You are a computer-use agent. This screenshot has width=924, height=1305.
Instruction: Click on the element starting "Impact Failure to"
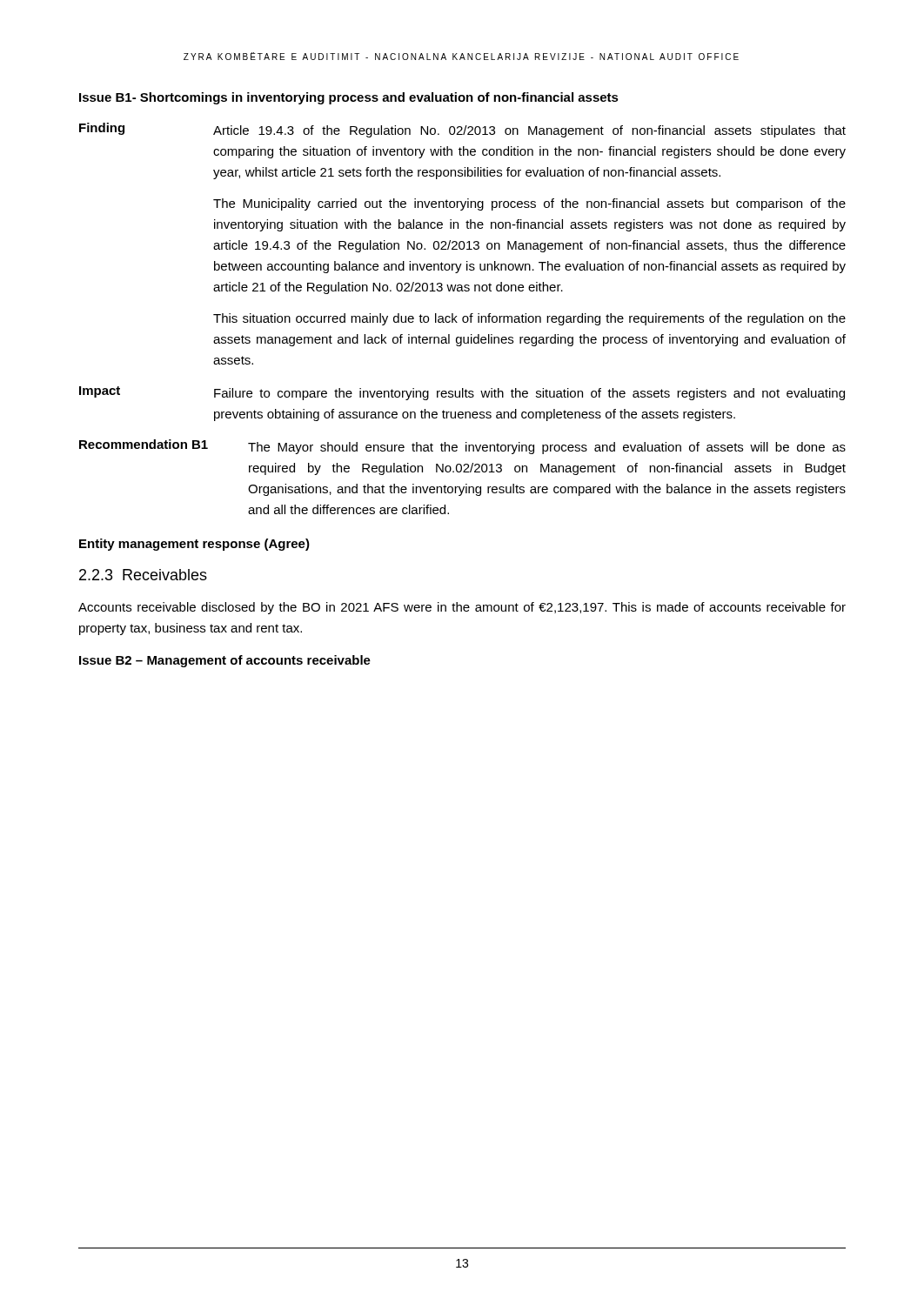[462, 404]
